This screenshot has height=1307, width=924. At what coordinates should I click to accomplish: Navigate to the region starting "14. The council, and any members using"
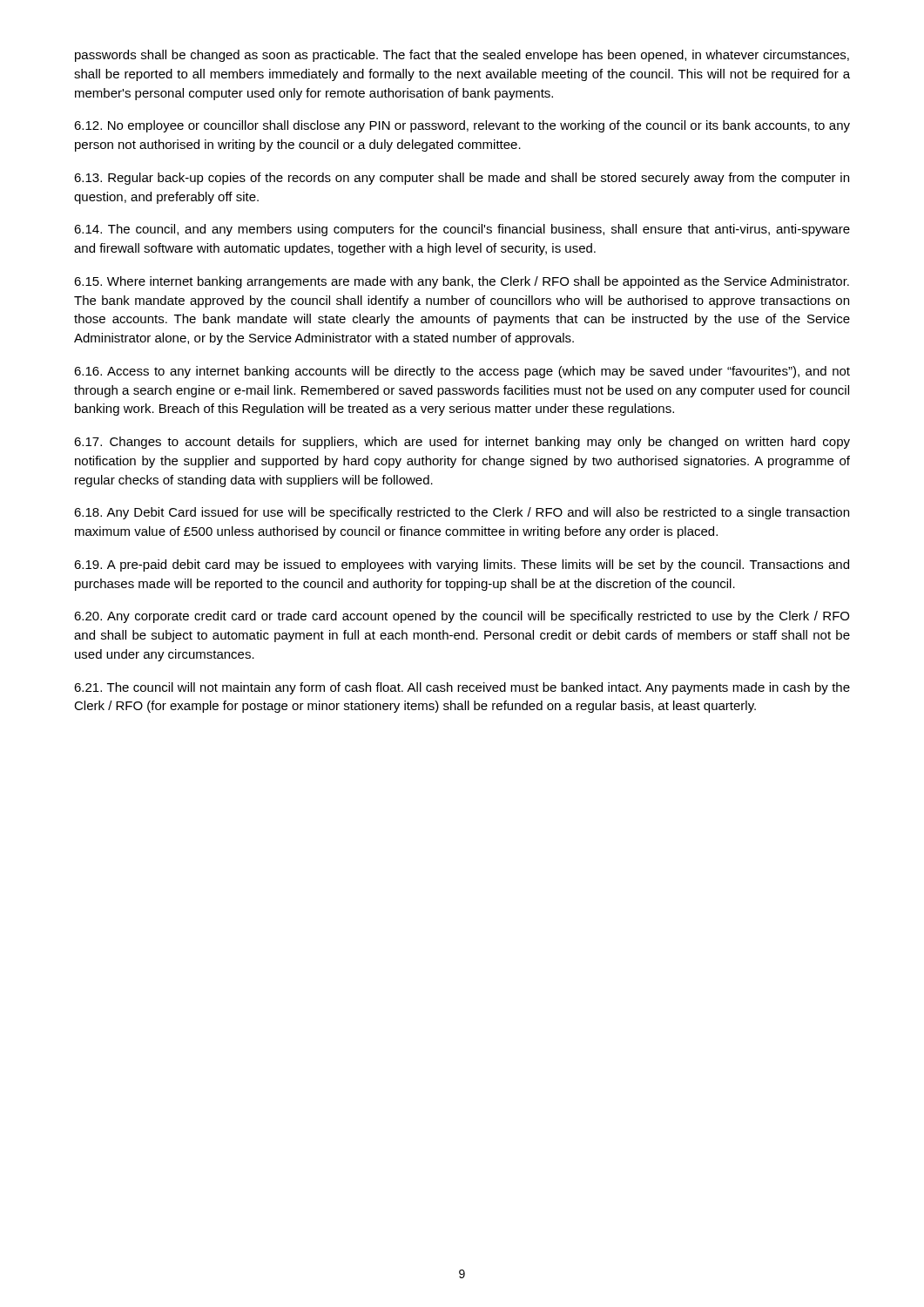(x=462, y=238)
